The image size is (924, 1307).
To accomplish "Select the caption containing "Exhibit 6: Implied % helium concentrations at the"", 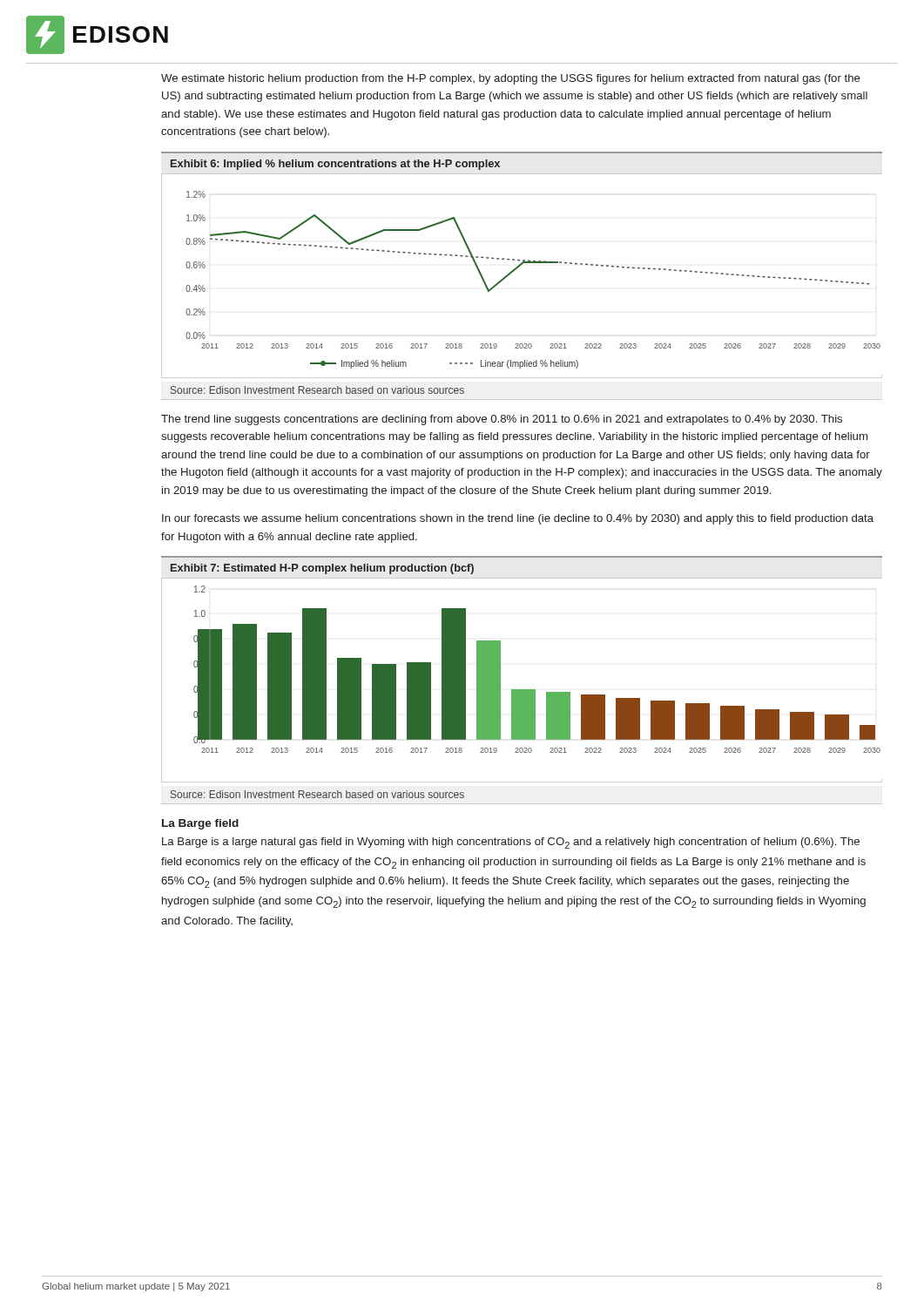I will pyautogui.click(x=335, y=163).
